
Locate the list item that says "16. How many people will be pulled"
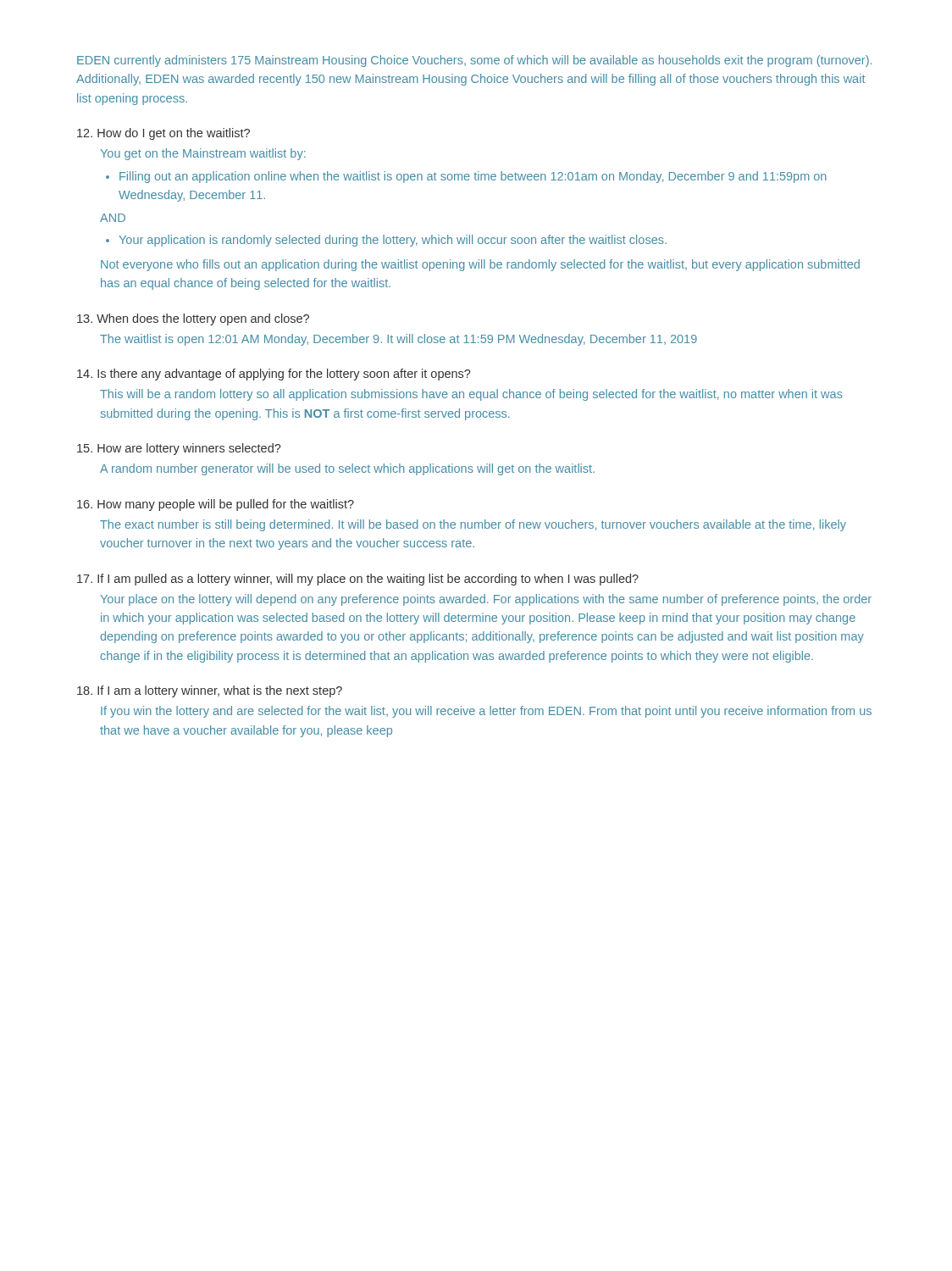coord(215,504)
